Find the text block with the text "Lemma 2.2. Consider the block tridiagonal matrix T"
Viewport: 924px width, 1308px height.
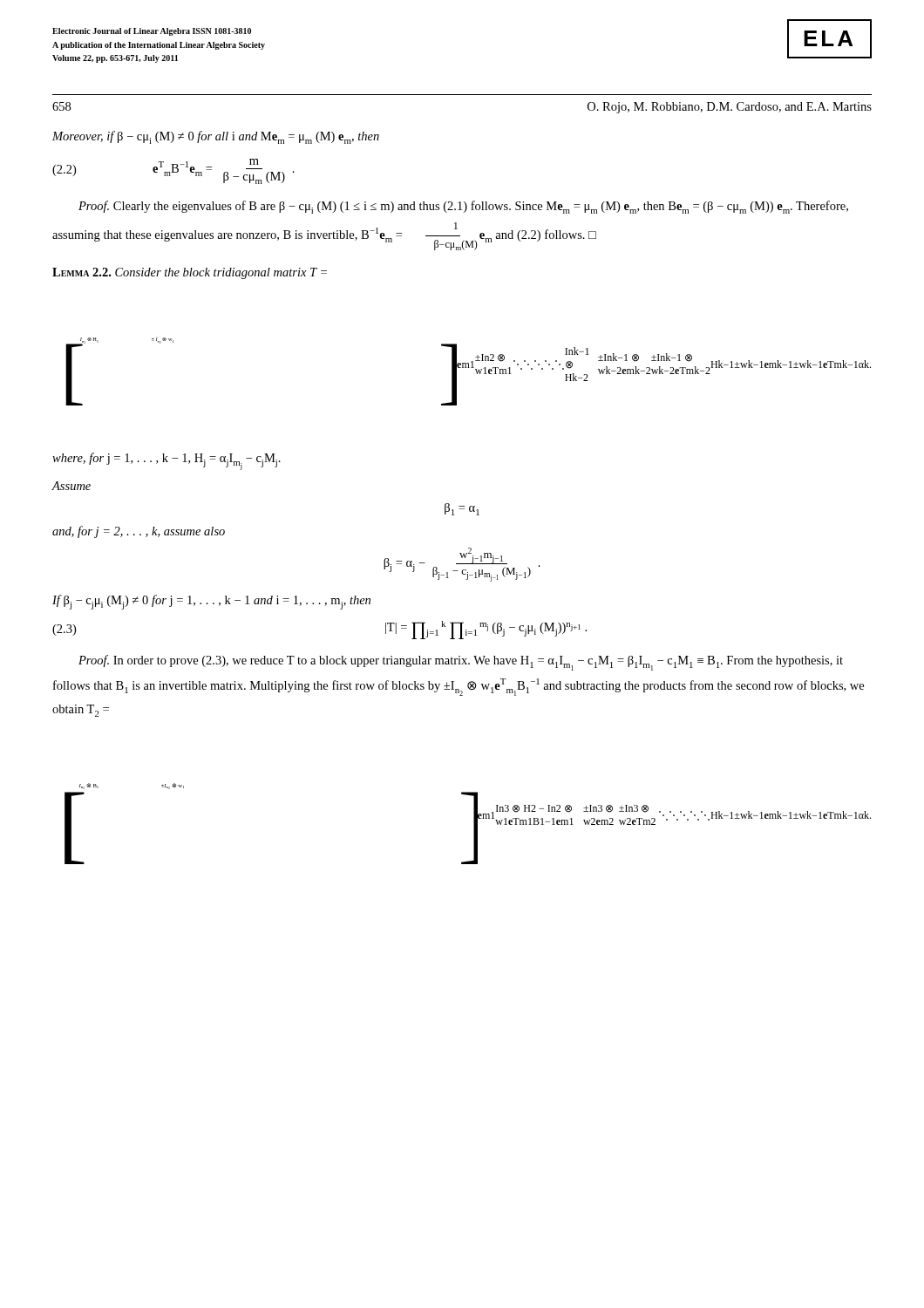(190, 272)
